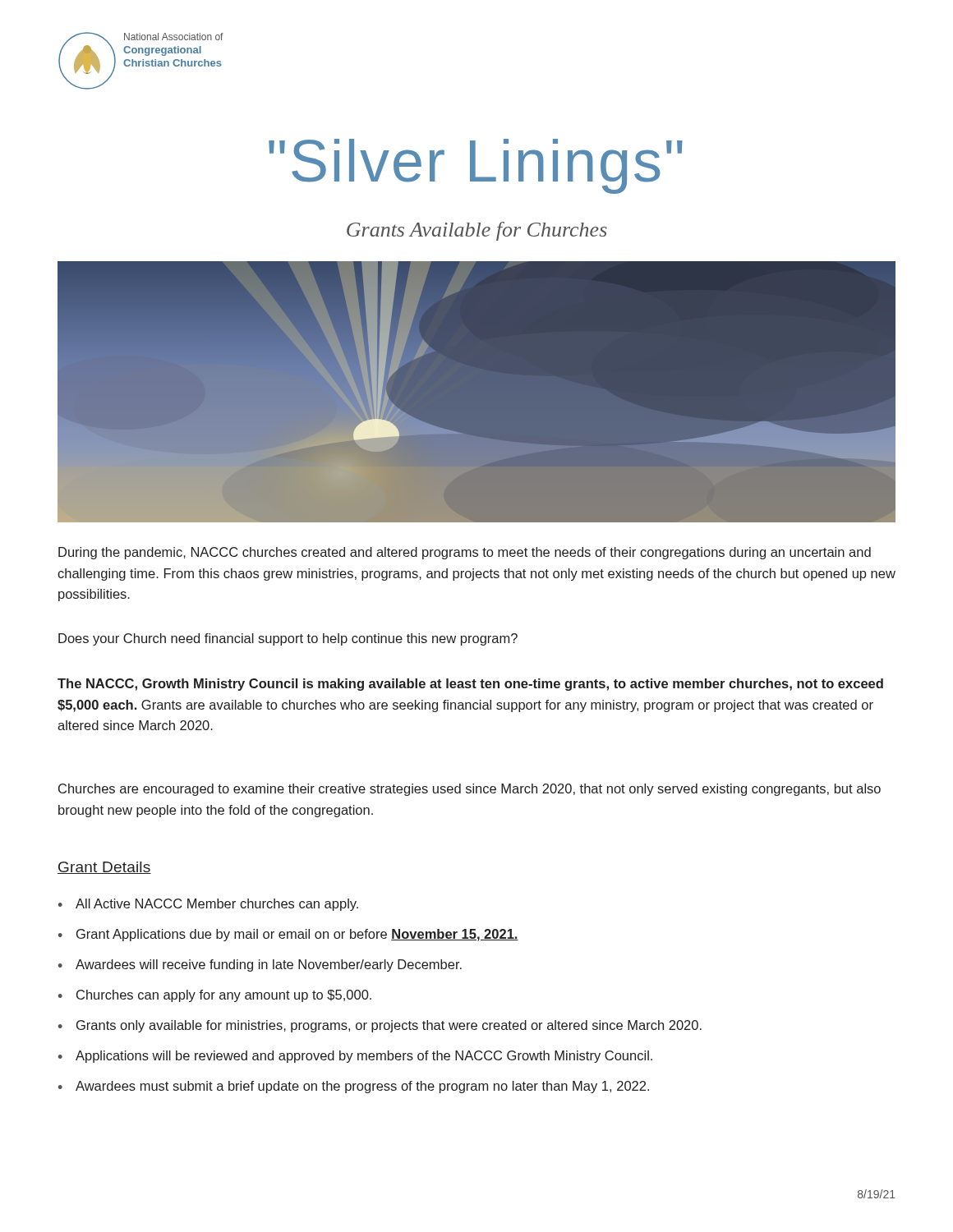Point to the text starting "• Awardees will receive funding in"
Screen dimensions: 1232x953
tap(260, 965)
